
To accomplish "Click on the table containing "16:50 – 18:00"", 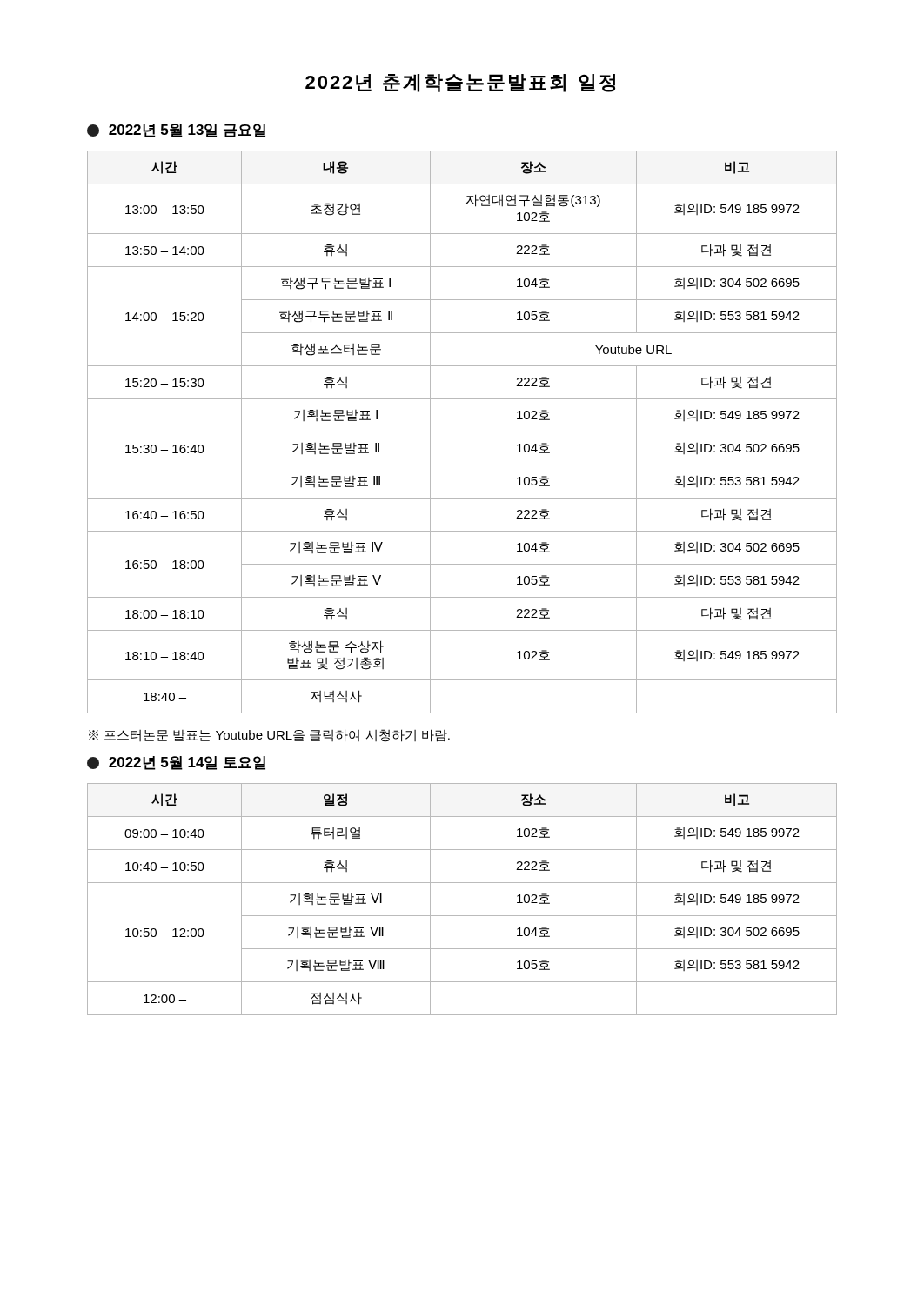I will (462, 432).
